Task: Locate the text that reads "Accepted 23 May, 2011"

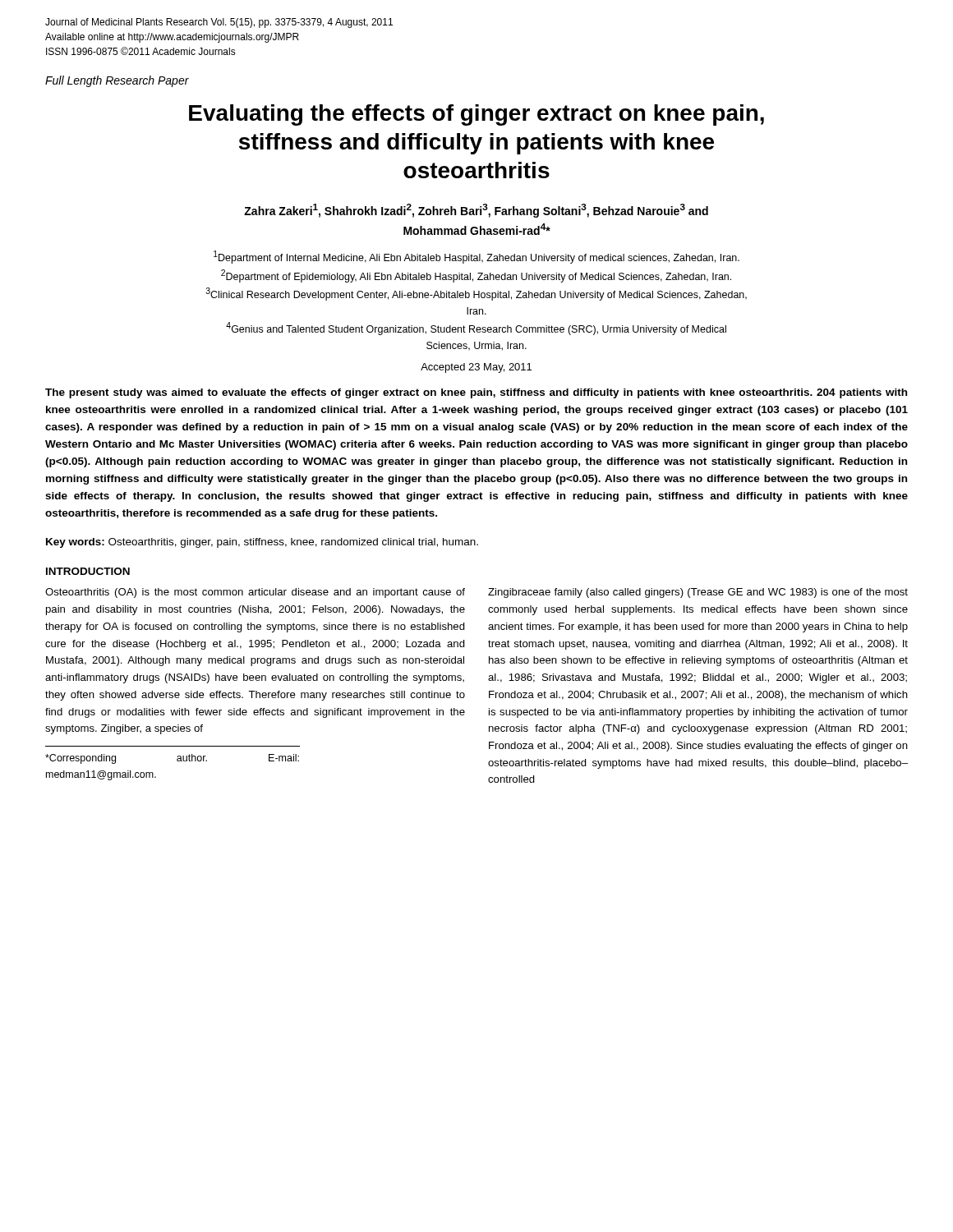Action: pyautogui.click(x=476, y=367)
